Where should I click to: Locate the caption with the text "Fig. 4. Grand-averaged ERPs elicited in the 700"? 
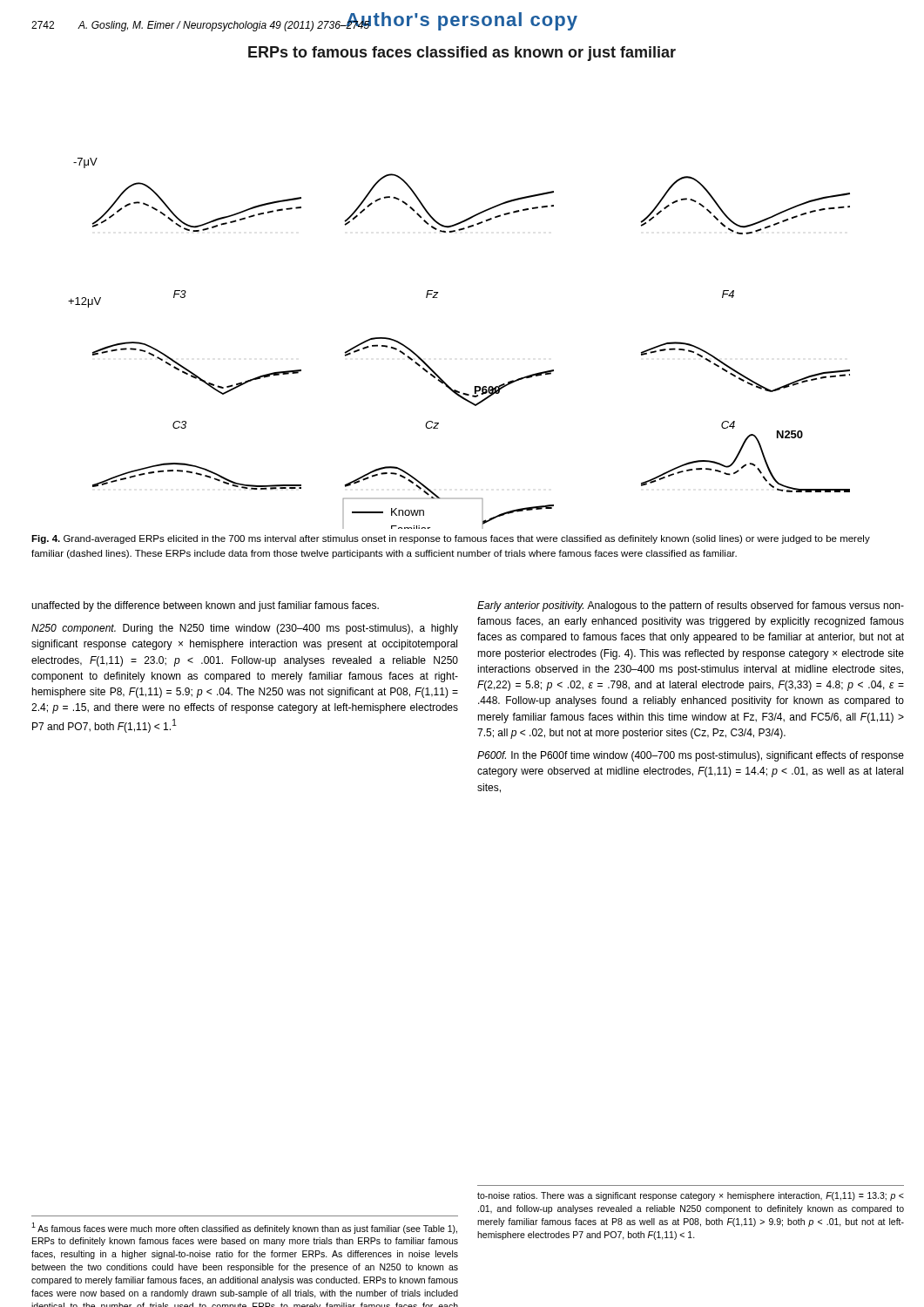pyautogui.click(x=462, y=546)
